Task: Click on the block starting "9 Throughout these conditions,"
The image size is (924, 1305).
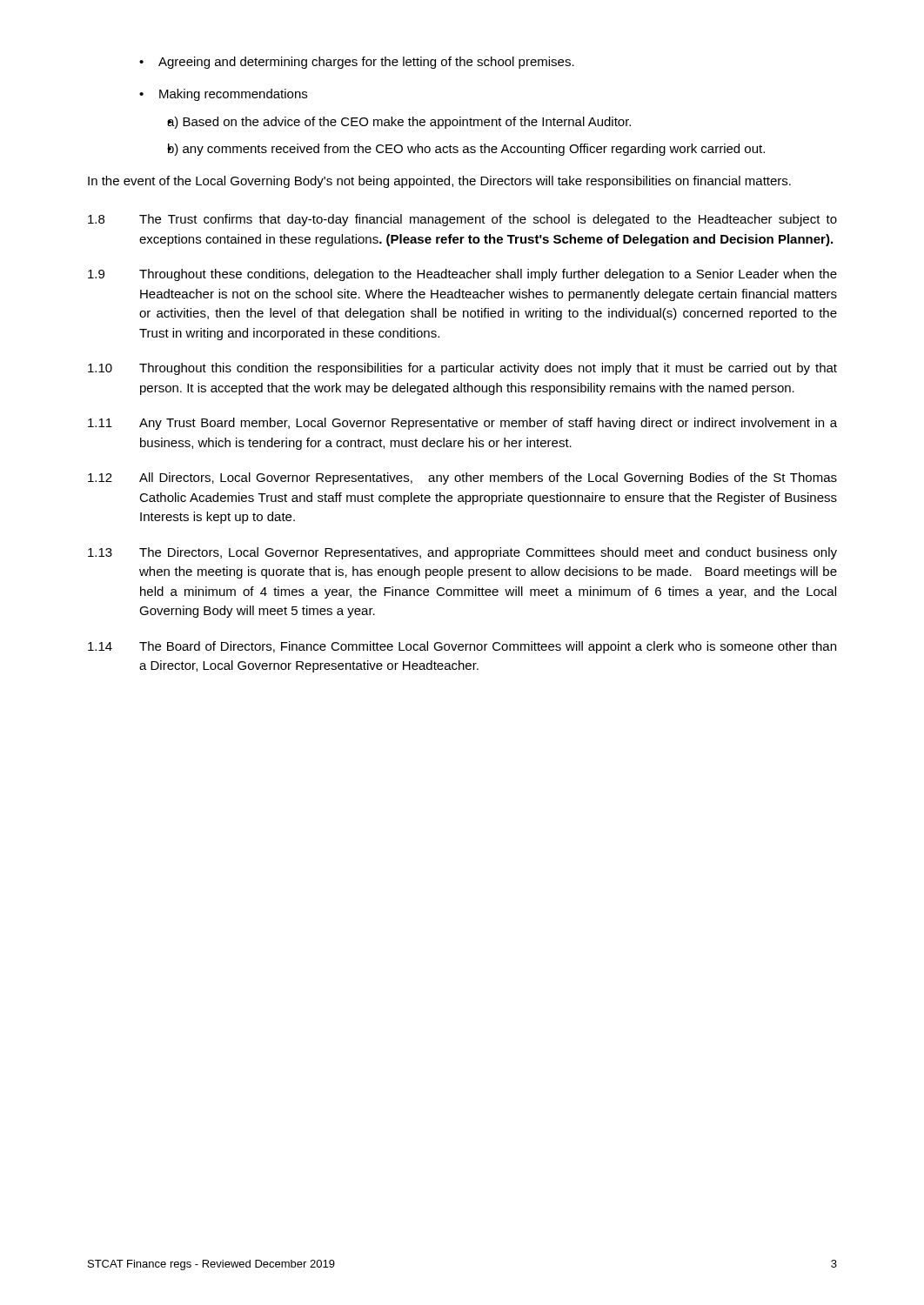Action: click(x=462, y=304)
